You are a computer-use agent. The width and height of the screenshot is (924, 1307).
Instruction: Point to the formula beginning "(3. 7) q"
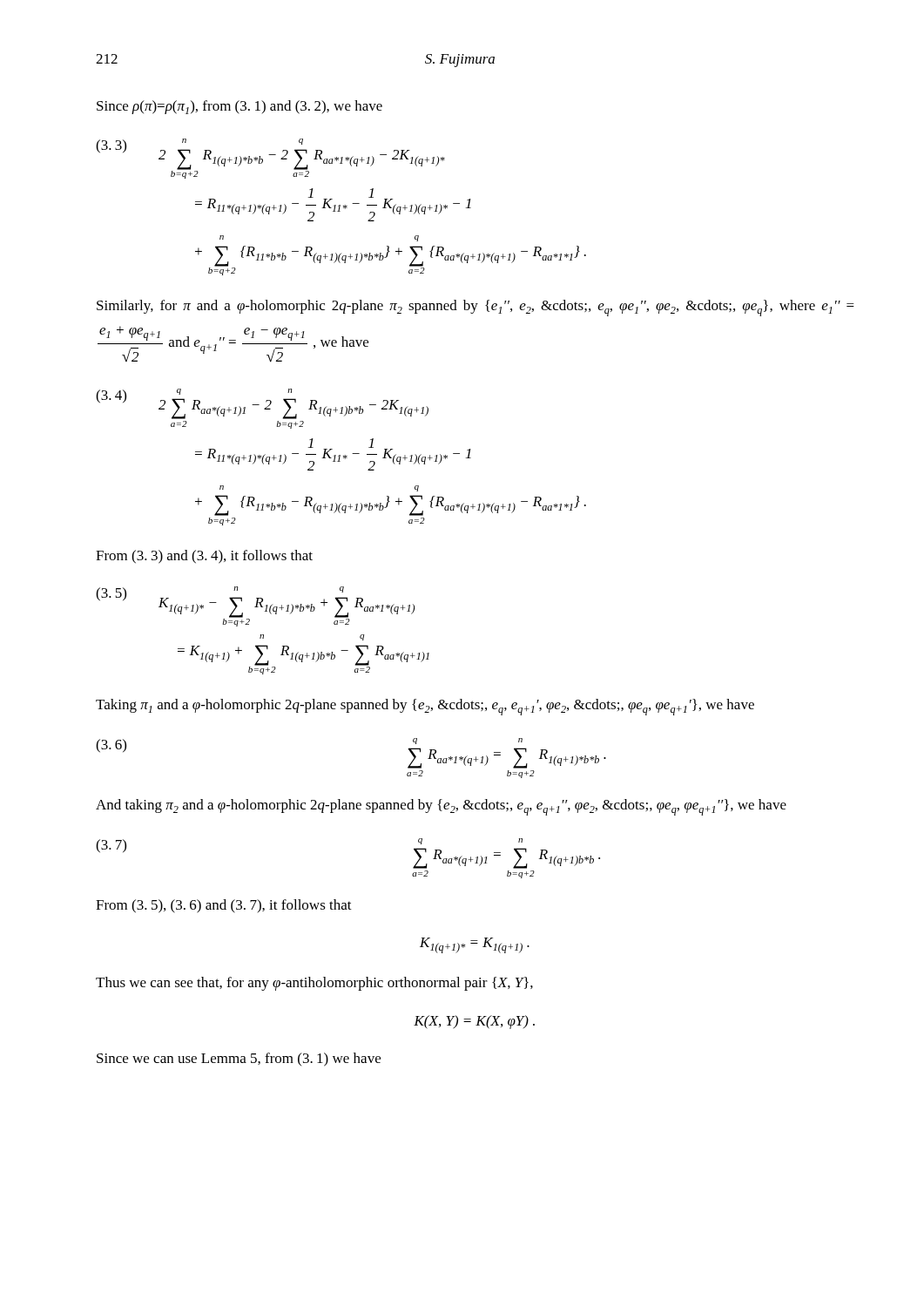pos(475,856)
